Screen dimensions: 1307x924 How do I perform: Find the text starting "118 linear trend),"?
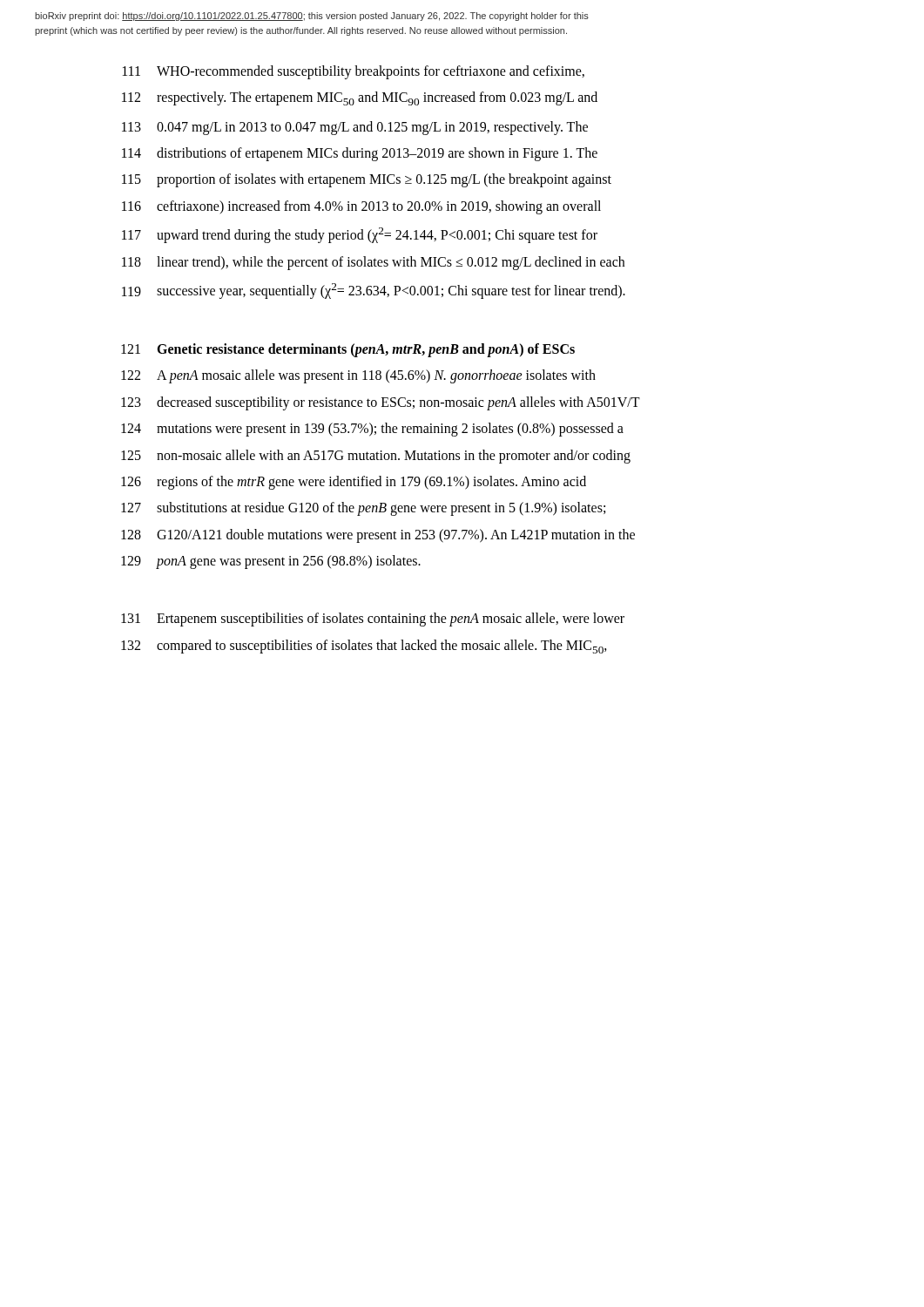(x=462, y=262)
